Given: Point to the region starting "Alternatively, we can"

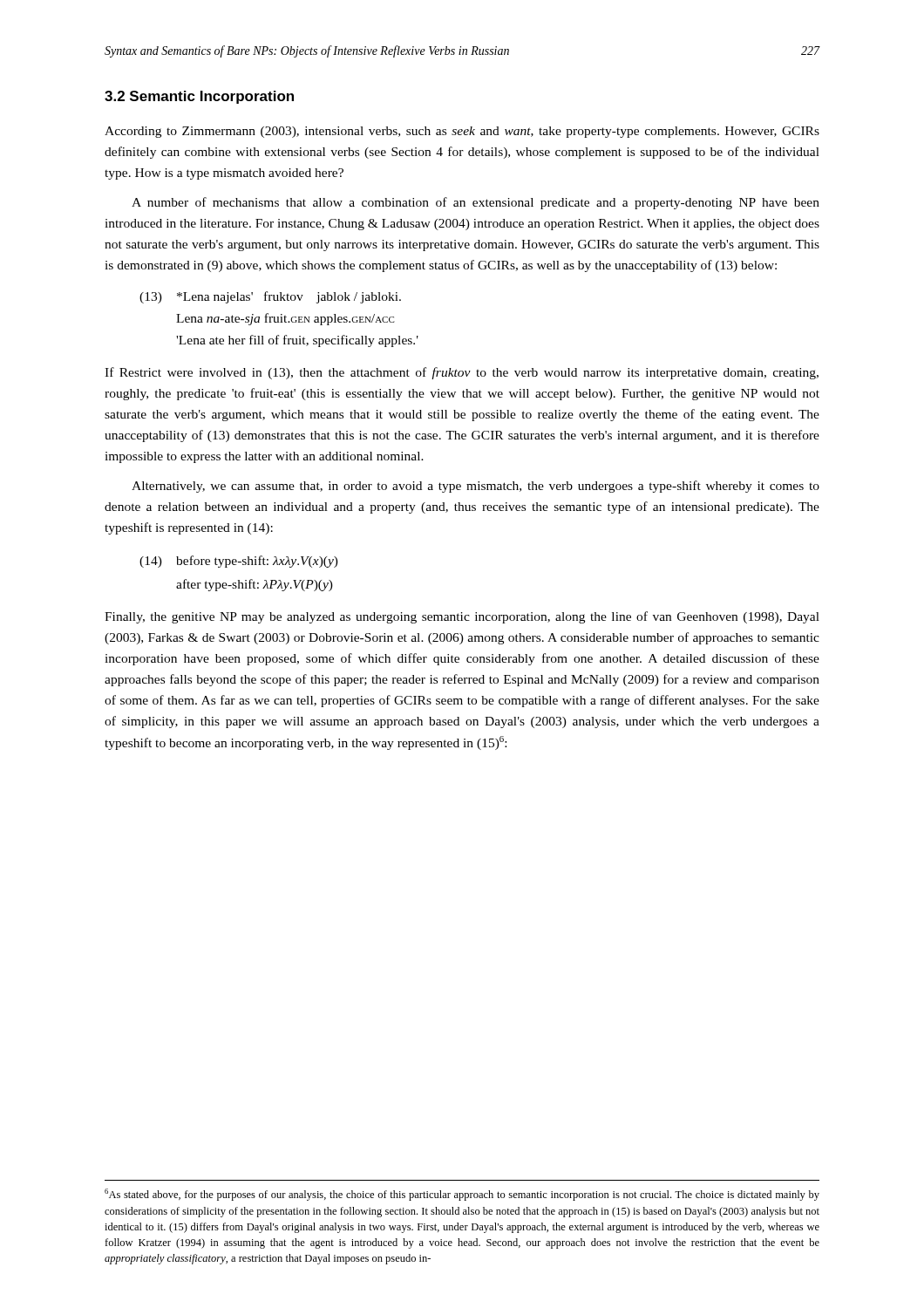Looking at the screenshot, I should point(462,506).
